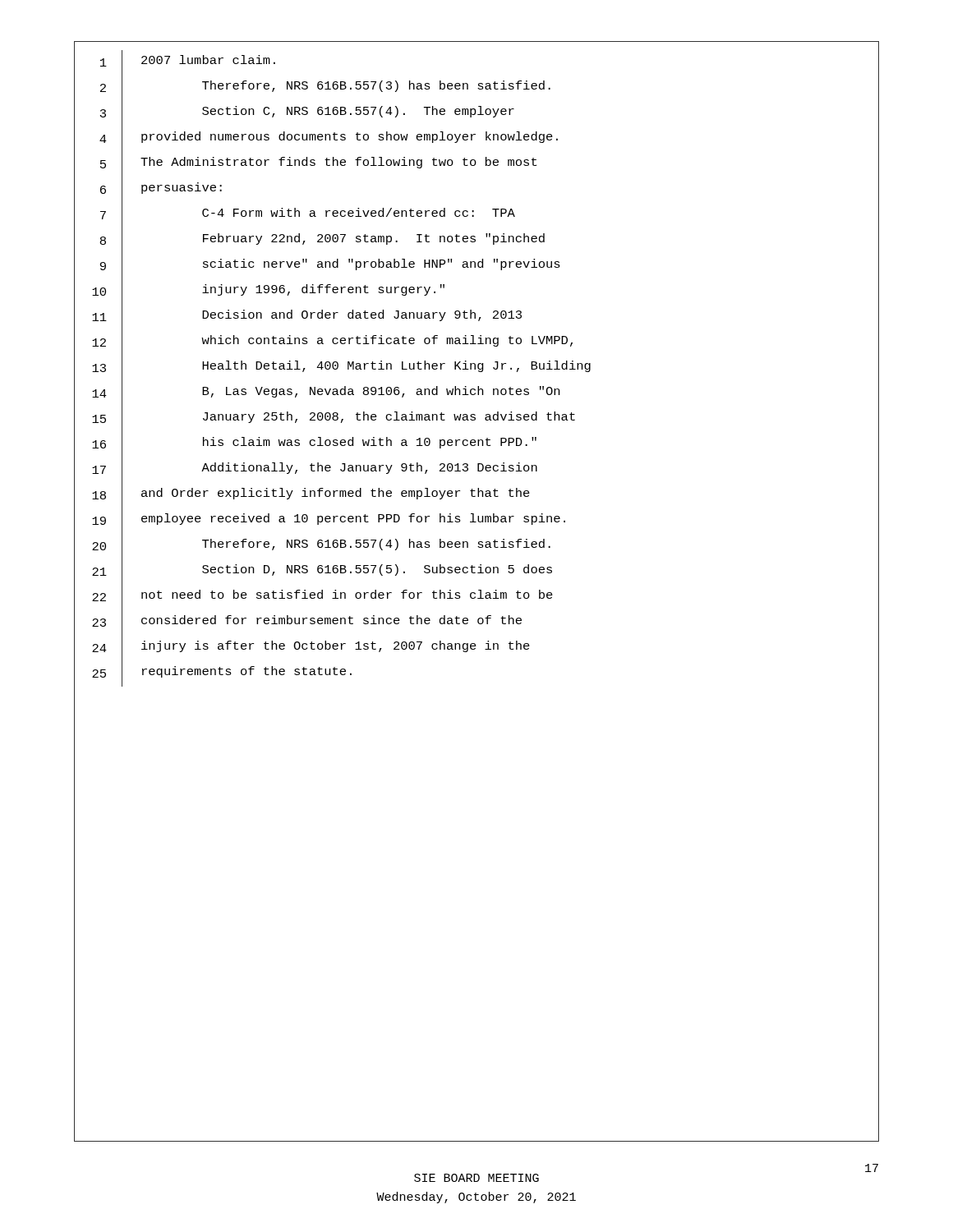The width and height of the screenshot is (953, 1232).
Task: Click on the list item that says "1 2007 lumbar"
Action: [x=122, y=63]
